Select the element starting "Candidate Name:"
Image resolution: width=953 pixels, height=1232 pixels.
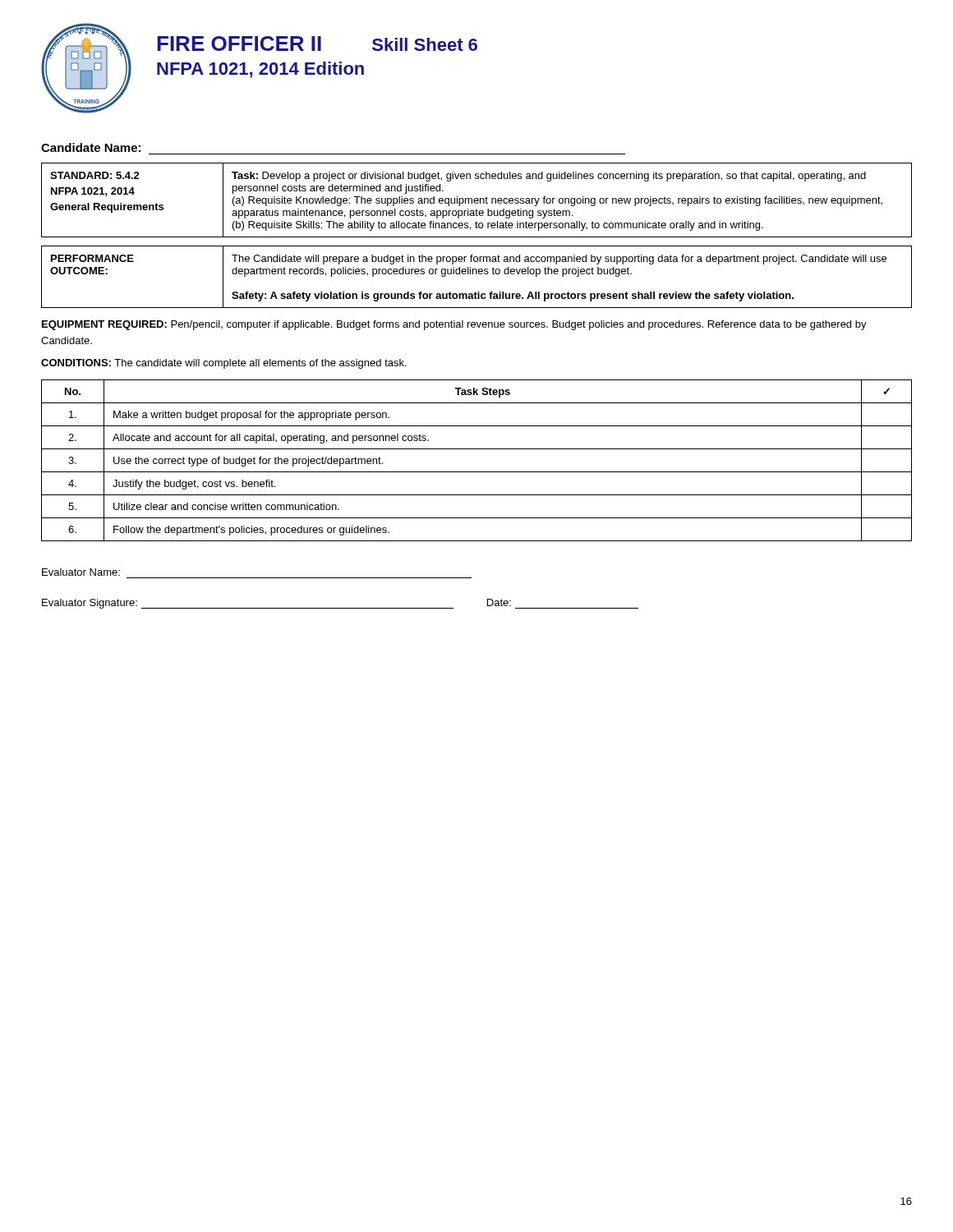point(333,147)
